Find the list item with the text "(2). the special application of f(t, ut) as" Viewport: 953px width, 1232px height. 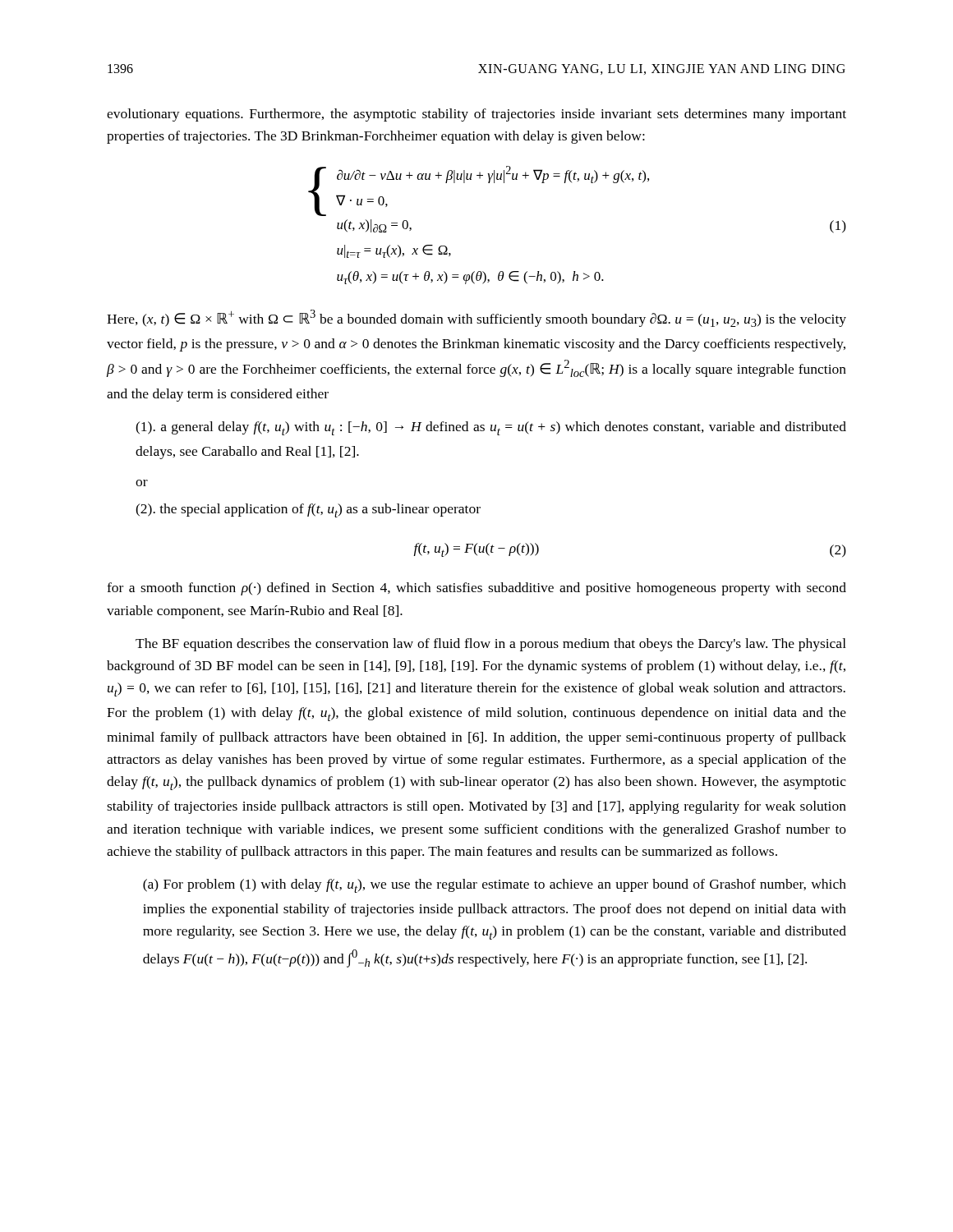[x=308, y=510]
